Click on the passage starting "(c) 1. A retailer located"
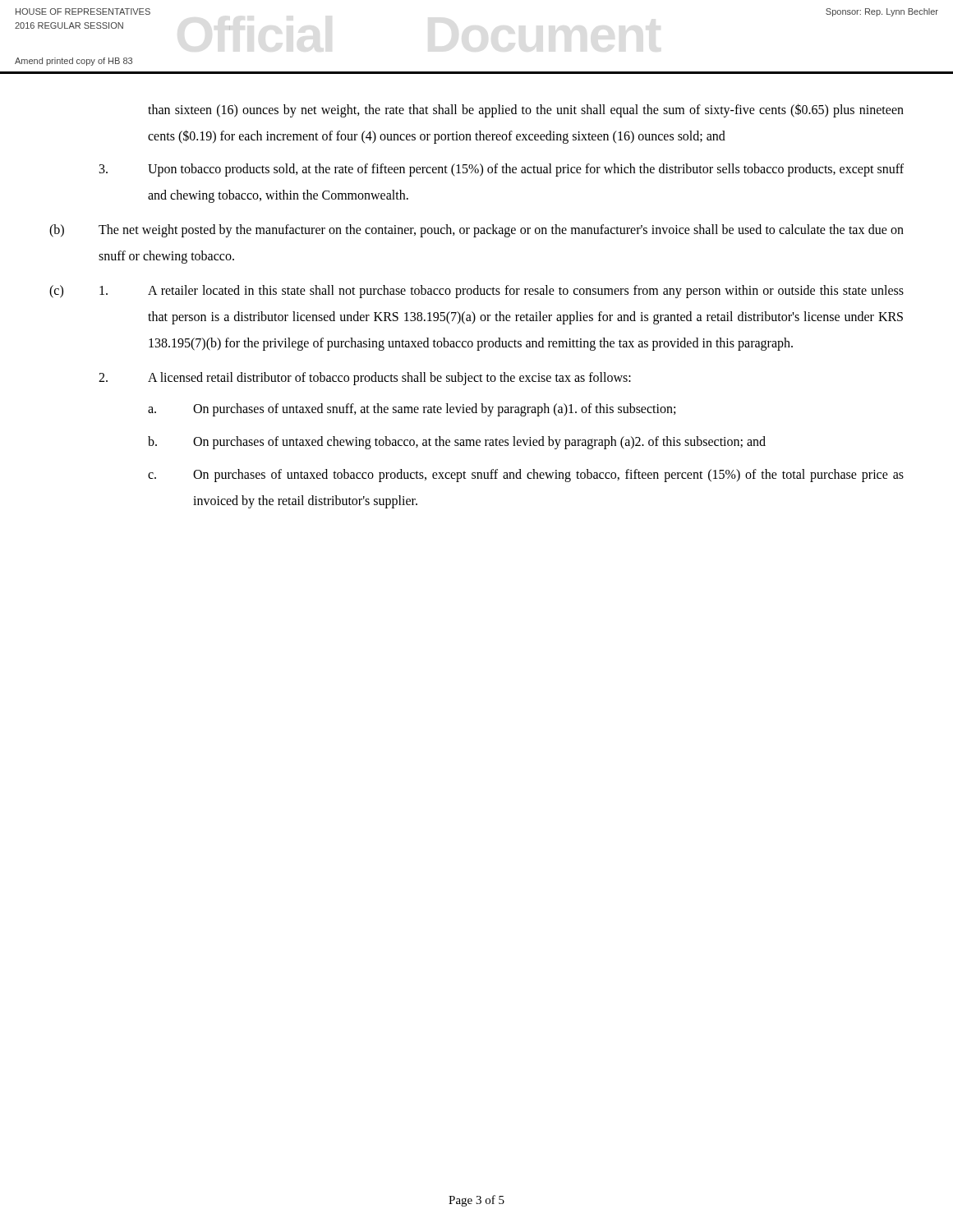Viewport: 953px width, 1232px height. pyautogui.click(x=476, y=403)
